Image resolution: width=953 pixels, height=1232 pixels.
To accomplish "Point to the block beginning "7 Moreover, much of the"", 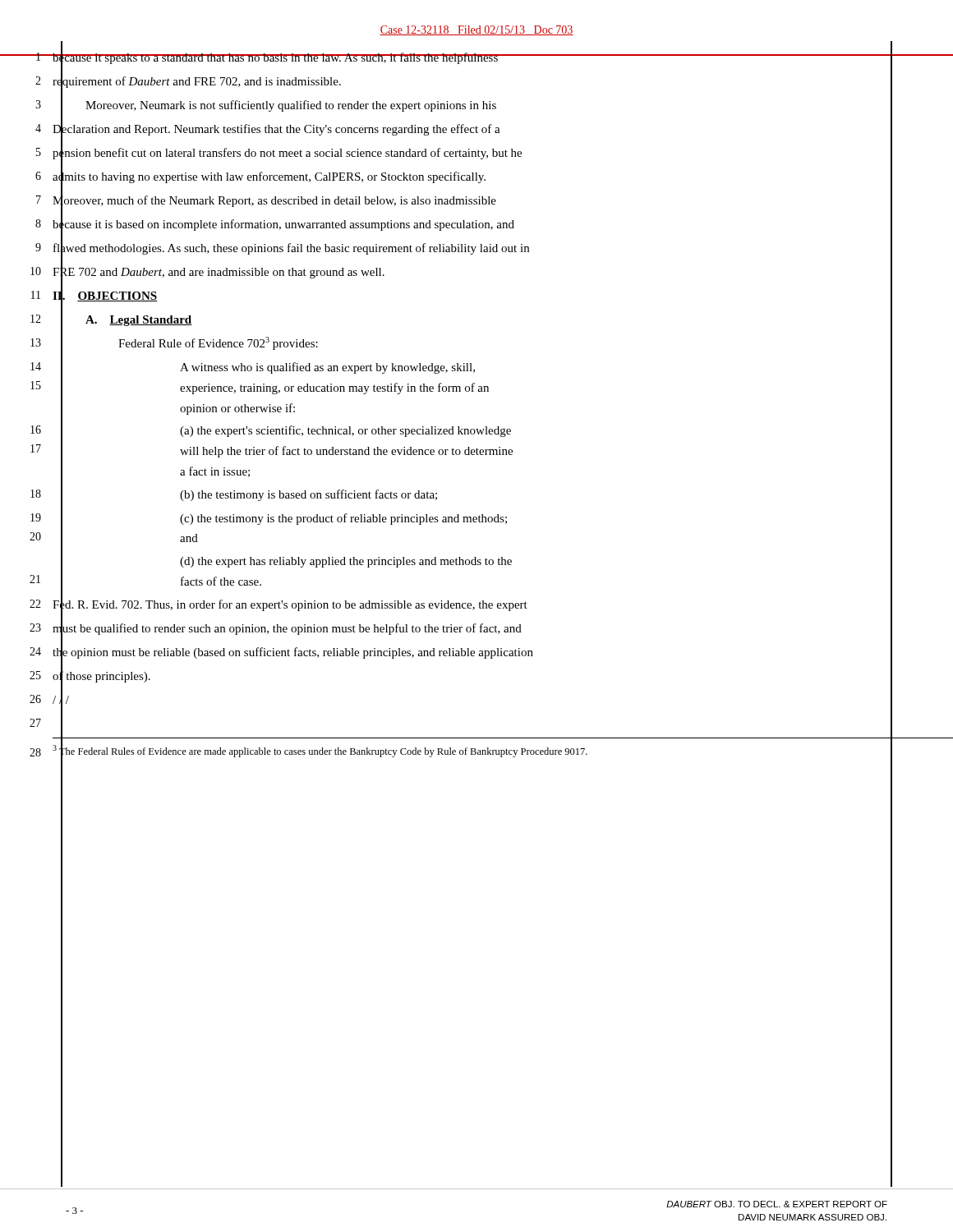I will coord(476,201).
